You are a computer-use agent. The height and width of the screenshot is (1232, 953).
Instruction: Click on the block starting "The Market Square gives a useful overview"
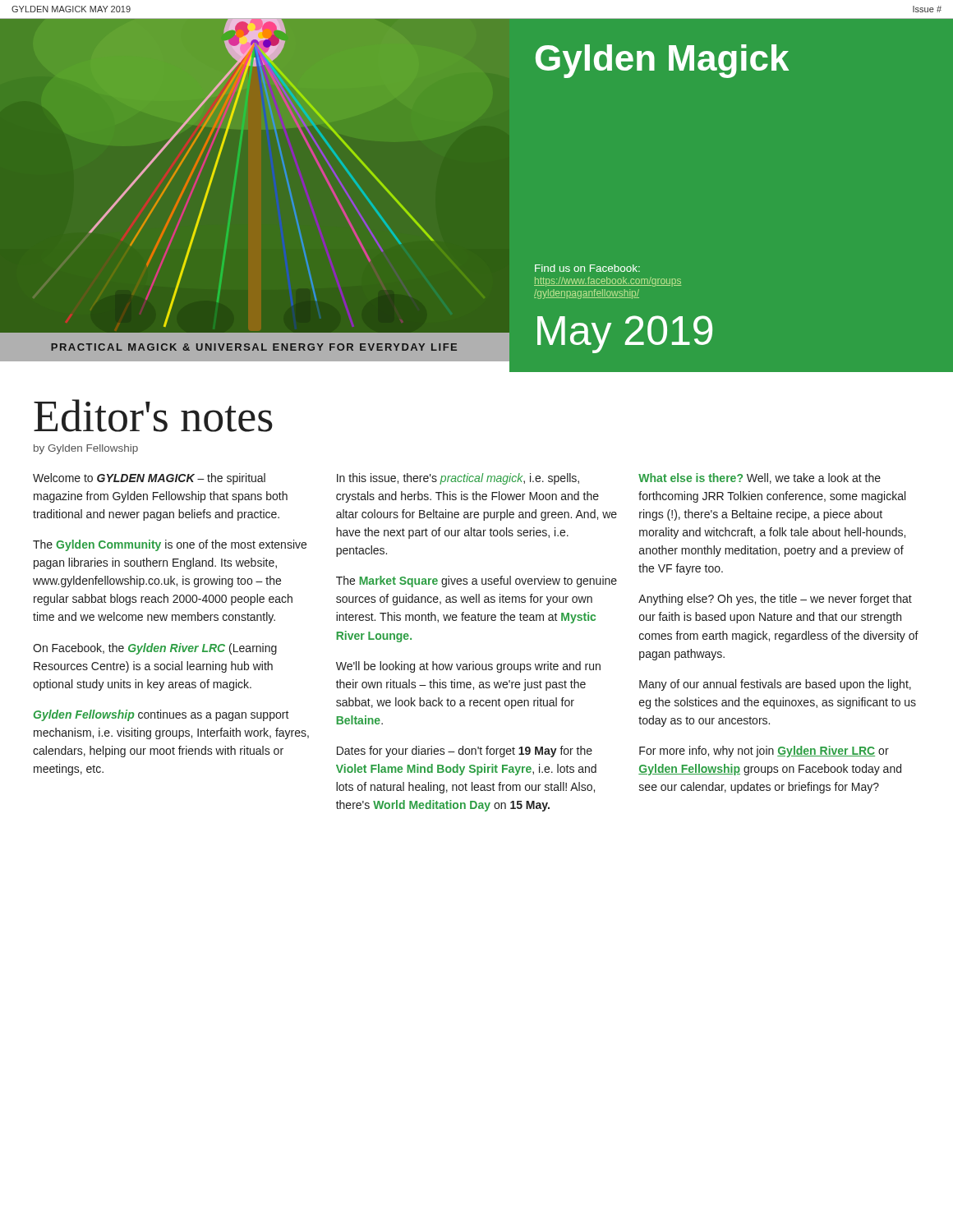coord(476,608)
